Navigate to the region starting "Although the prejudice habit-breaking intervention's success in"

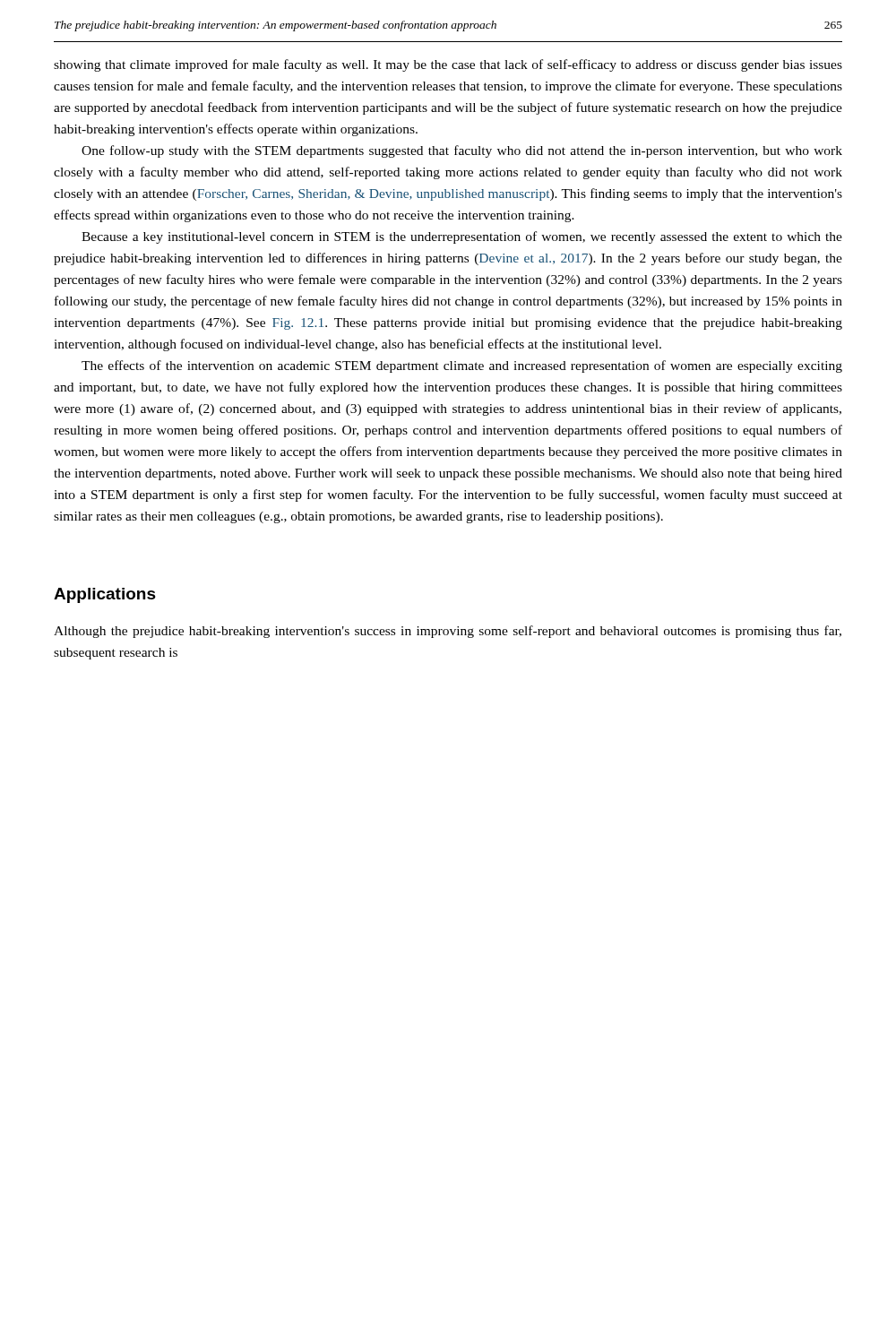pyautogui.click(x=448, y=641)
